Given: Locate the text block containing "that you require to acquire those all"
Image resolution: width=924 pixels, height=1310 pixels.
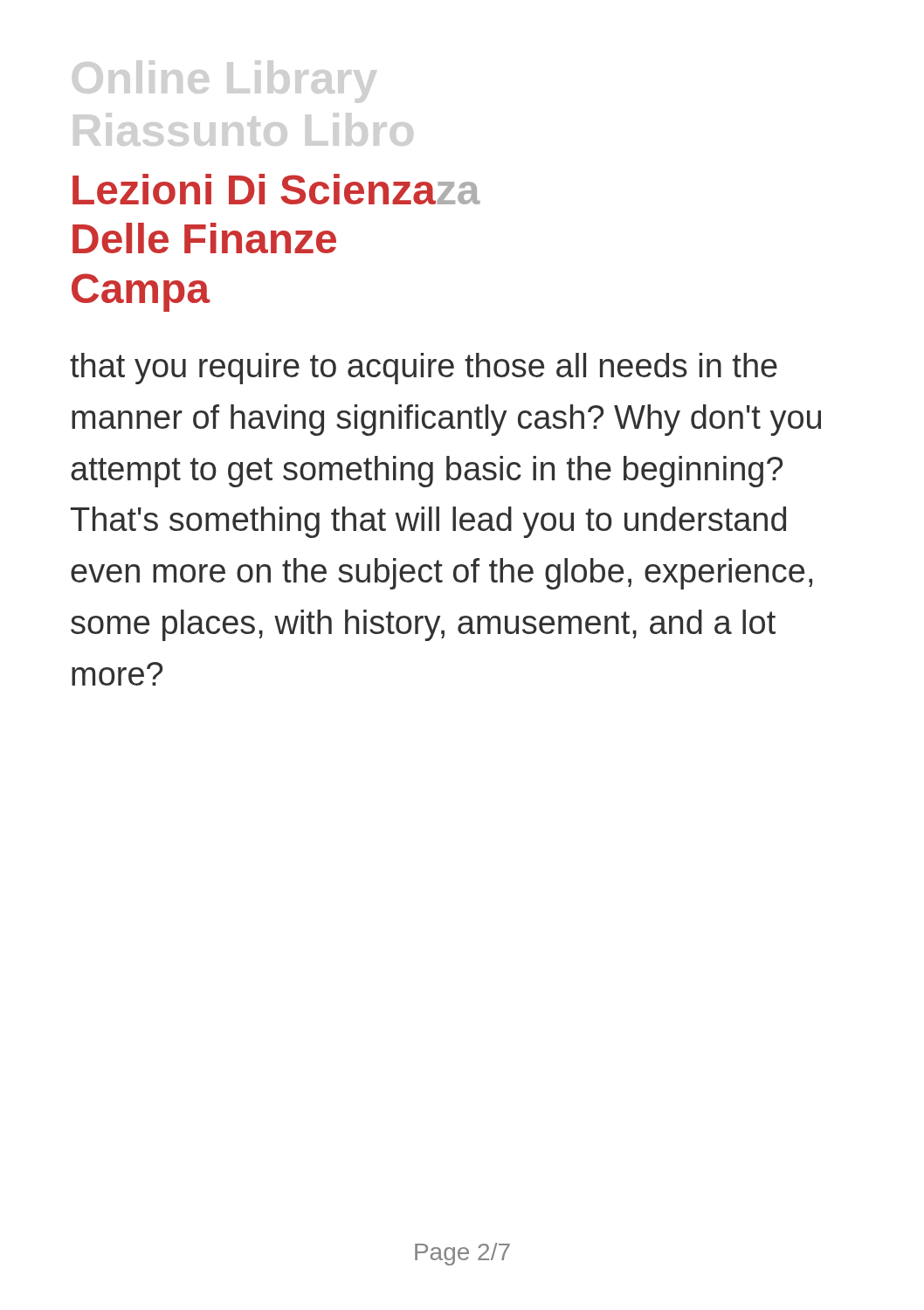Looking at the screenshot, I should pos(447,520).
